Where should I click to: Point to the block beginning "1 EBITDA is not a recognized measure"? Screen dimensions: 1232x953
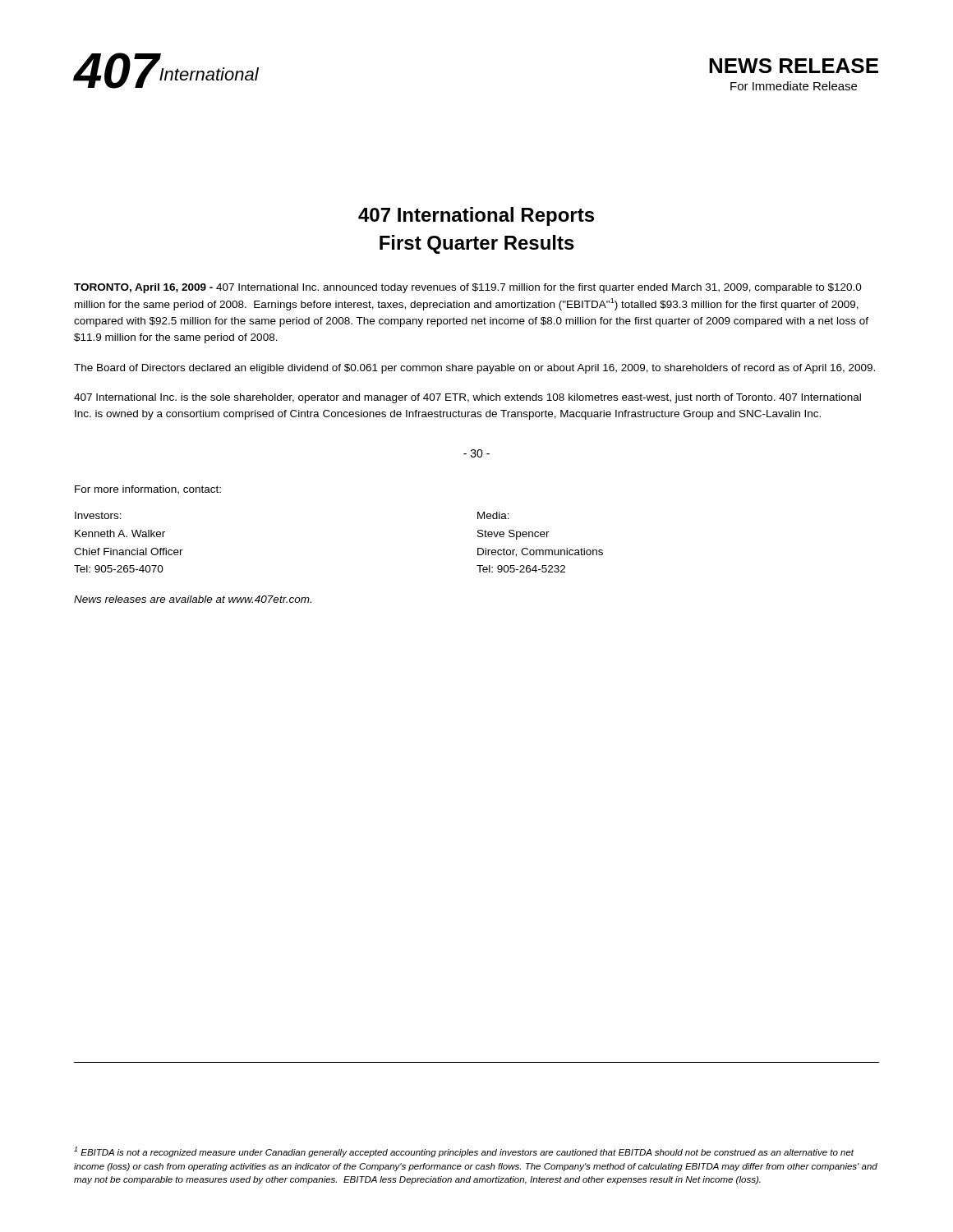pyautogui.click(x=476, y=1166)
